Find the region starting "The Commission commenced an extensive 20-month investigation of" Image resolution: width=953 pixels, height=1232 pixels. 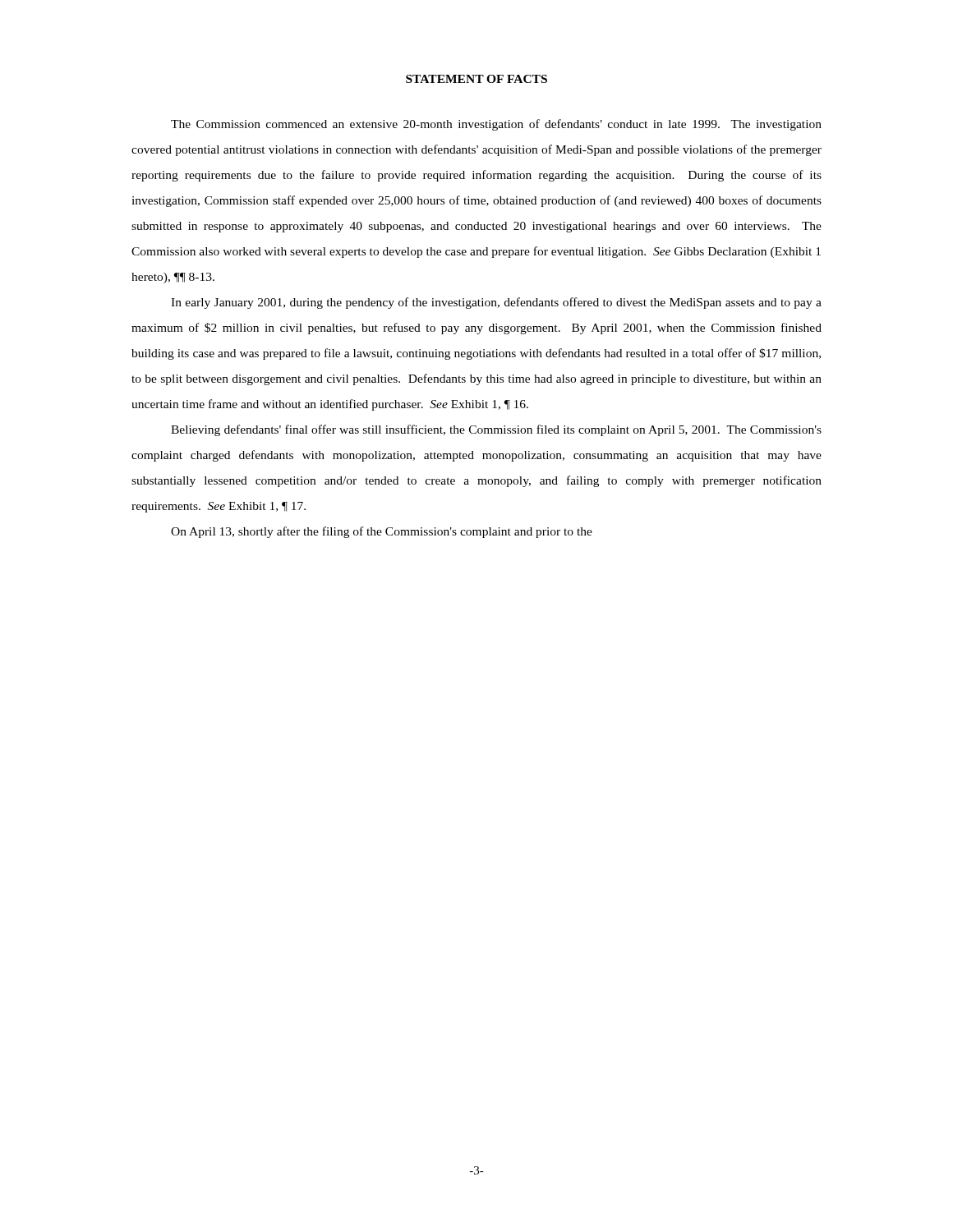click(476, 200)
